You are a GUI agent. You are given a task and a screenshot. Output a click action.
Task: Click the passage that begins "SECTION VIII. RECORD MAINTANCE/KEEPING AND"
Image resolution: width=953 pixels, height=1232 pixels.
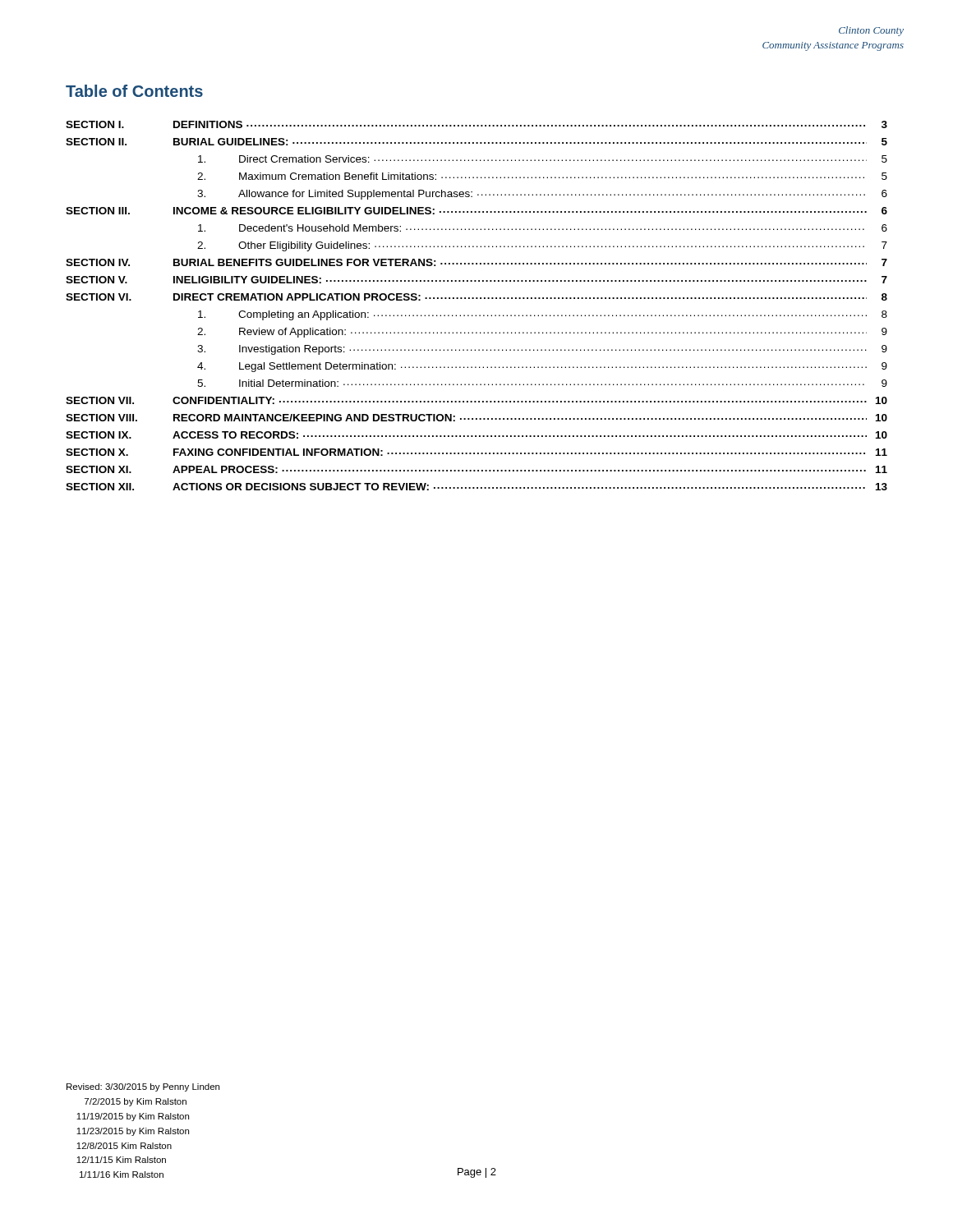tap(476, 417)
